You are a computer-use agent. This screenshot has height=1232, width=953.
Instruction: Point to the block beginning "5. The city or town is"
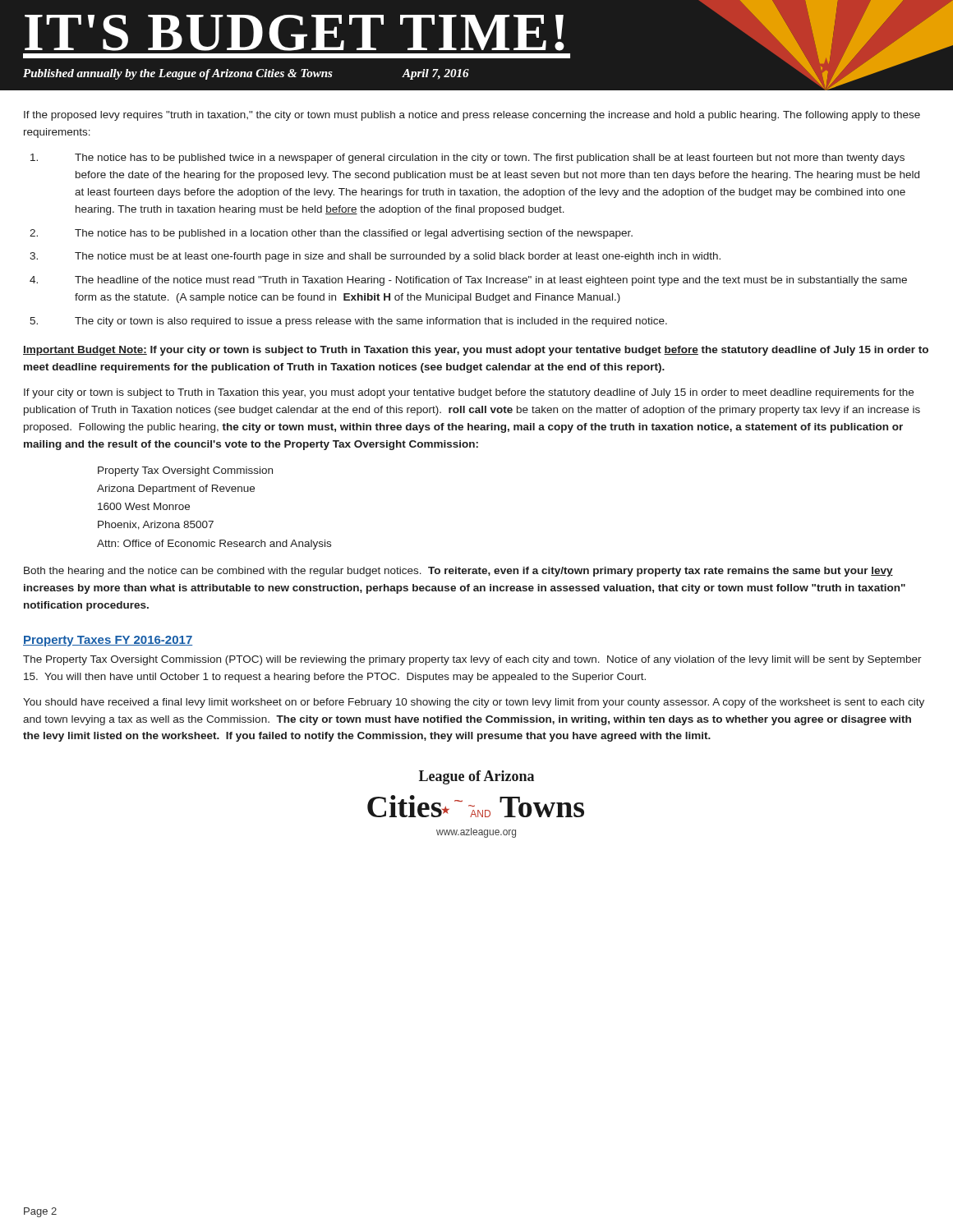click(476, 322)
